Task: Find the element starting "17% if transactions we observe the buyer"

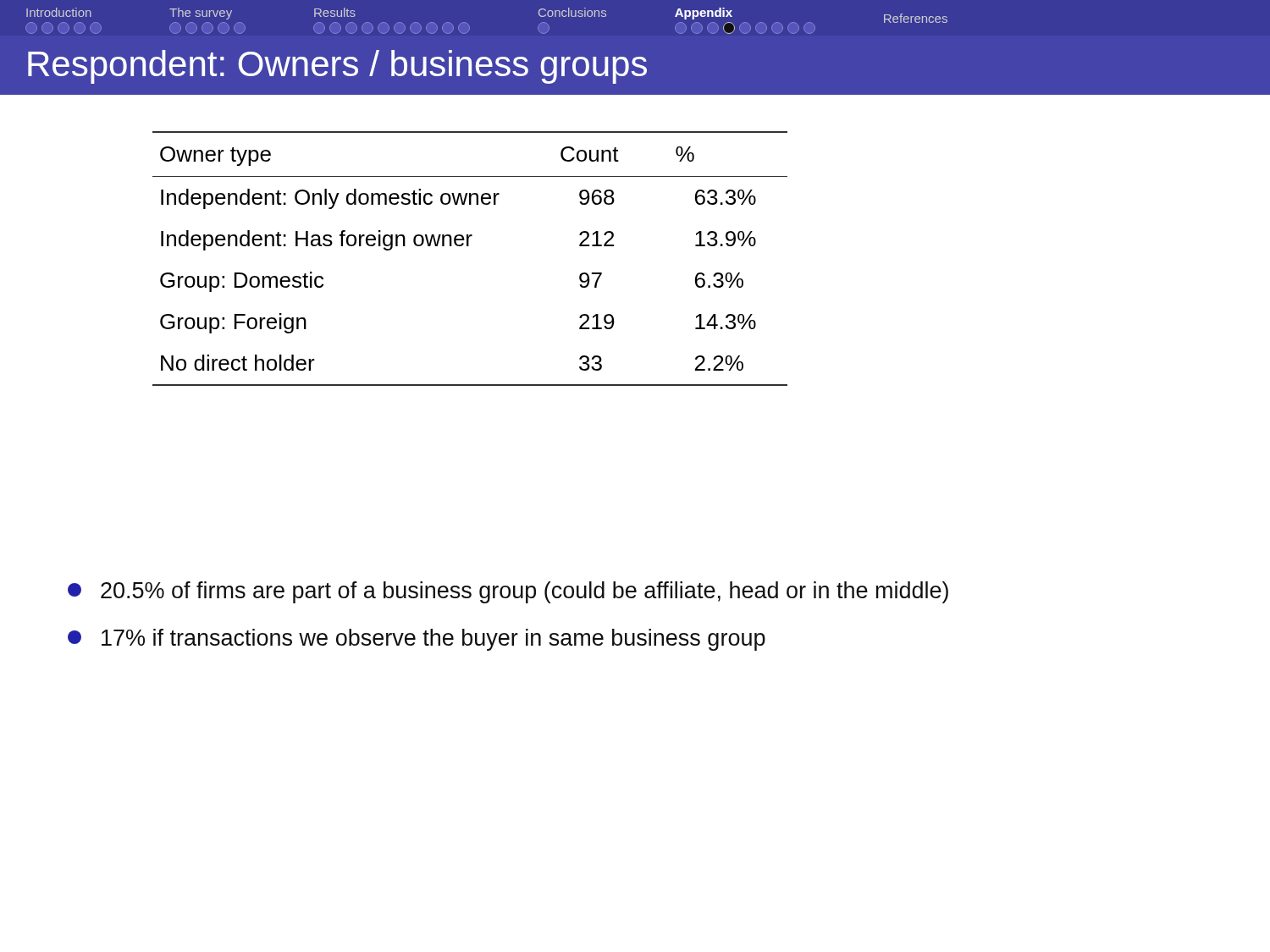Action: click(639, 639)
